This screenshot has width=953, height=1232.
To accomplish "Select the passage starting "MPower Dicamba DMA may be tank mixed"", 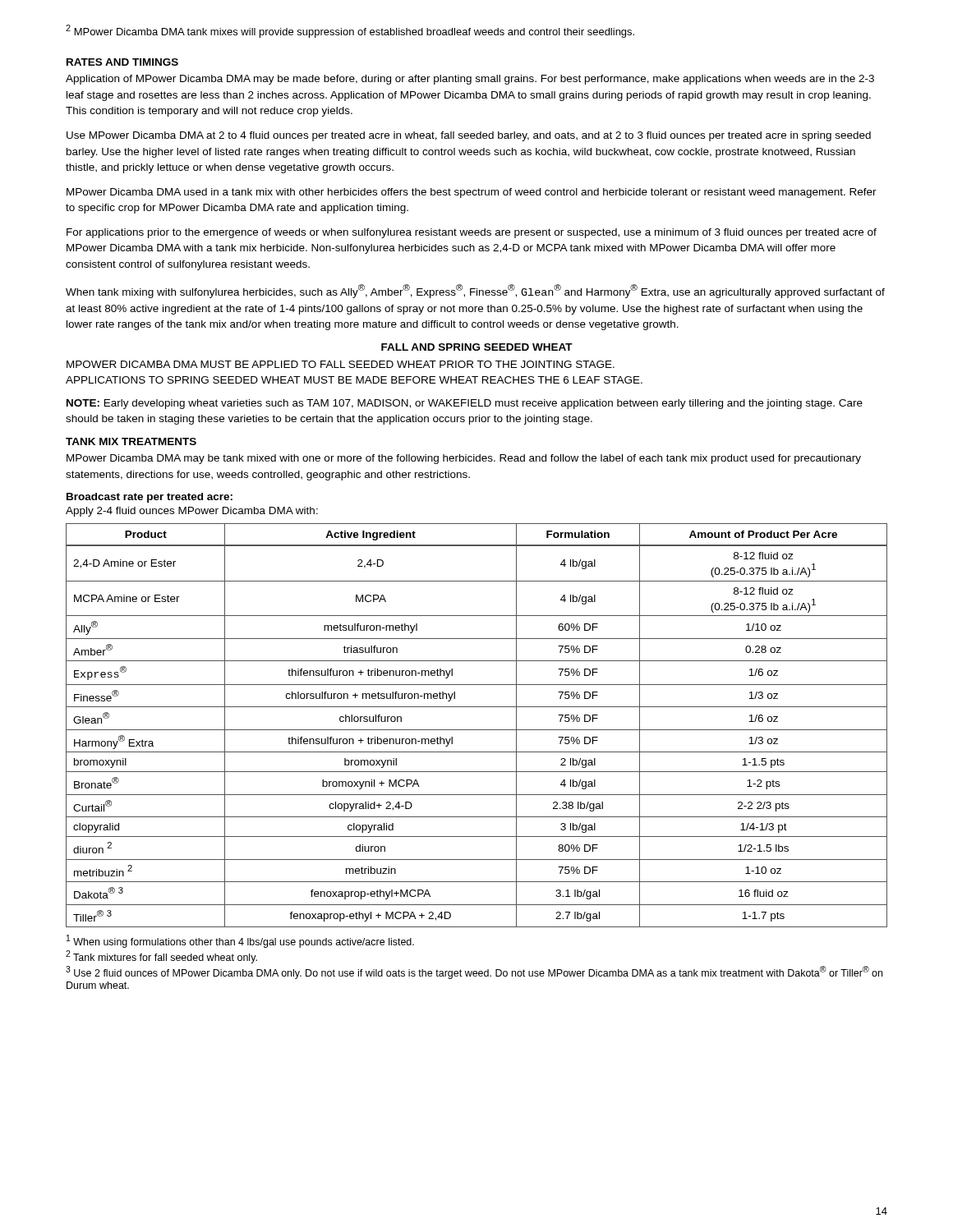I will pyautogui.click(x=476, y=466).
